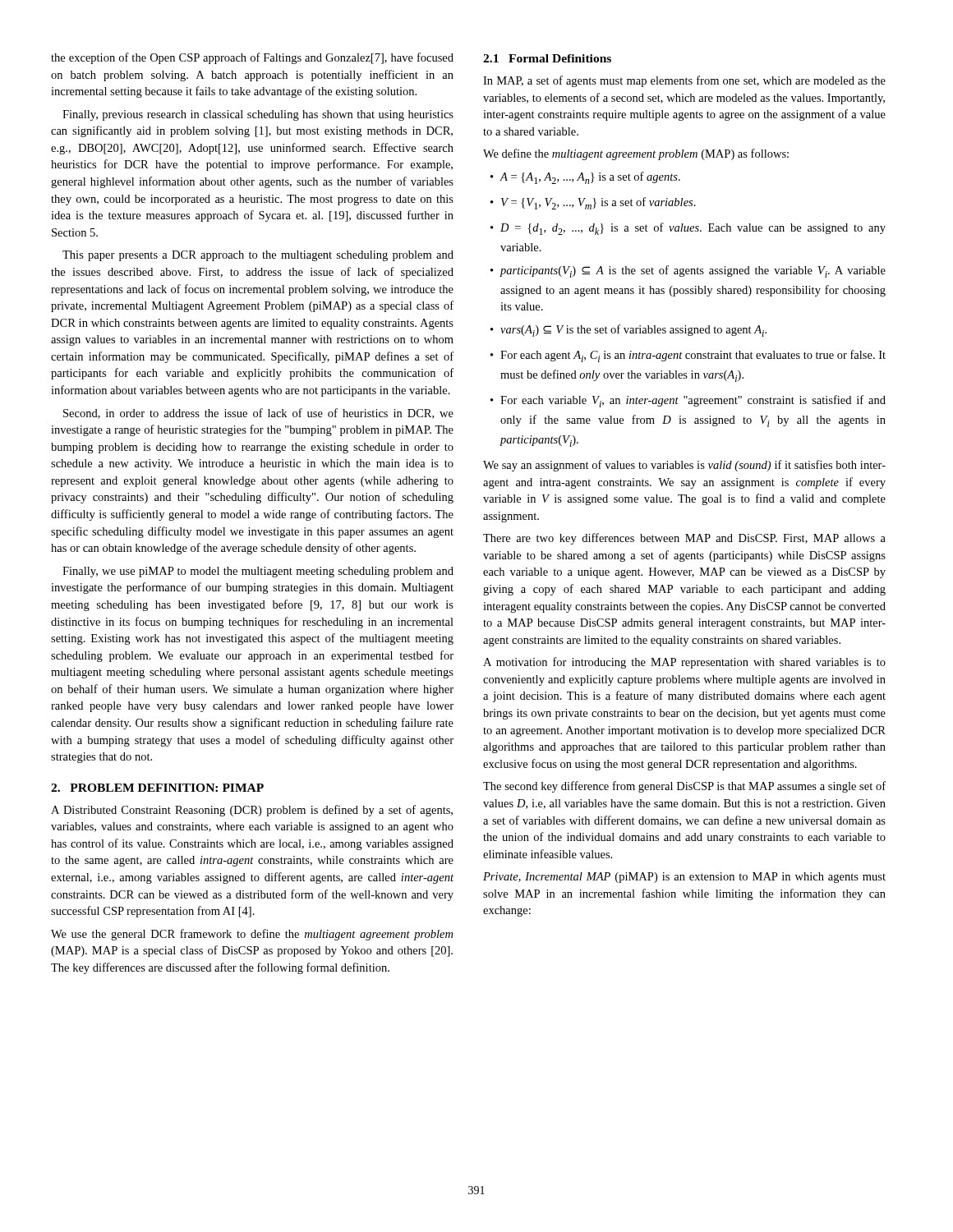
Task: Select the list item that says "• vars(Ai) ⊆ V is the set"
Action: [688, 331]
